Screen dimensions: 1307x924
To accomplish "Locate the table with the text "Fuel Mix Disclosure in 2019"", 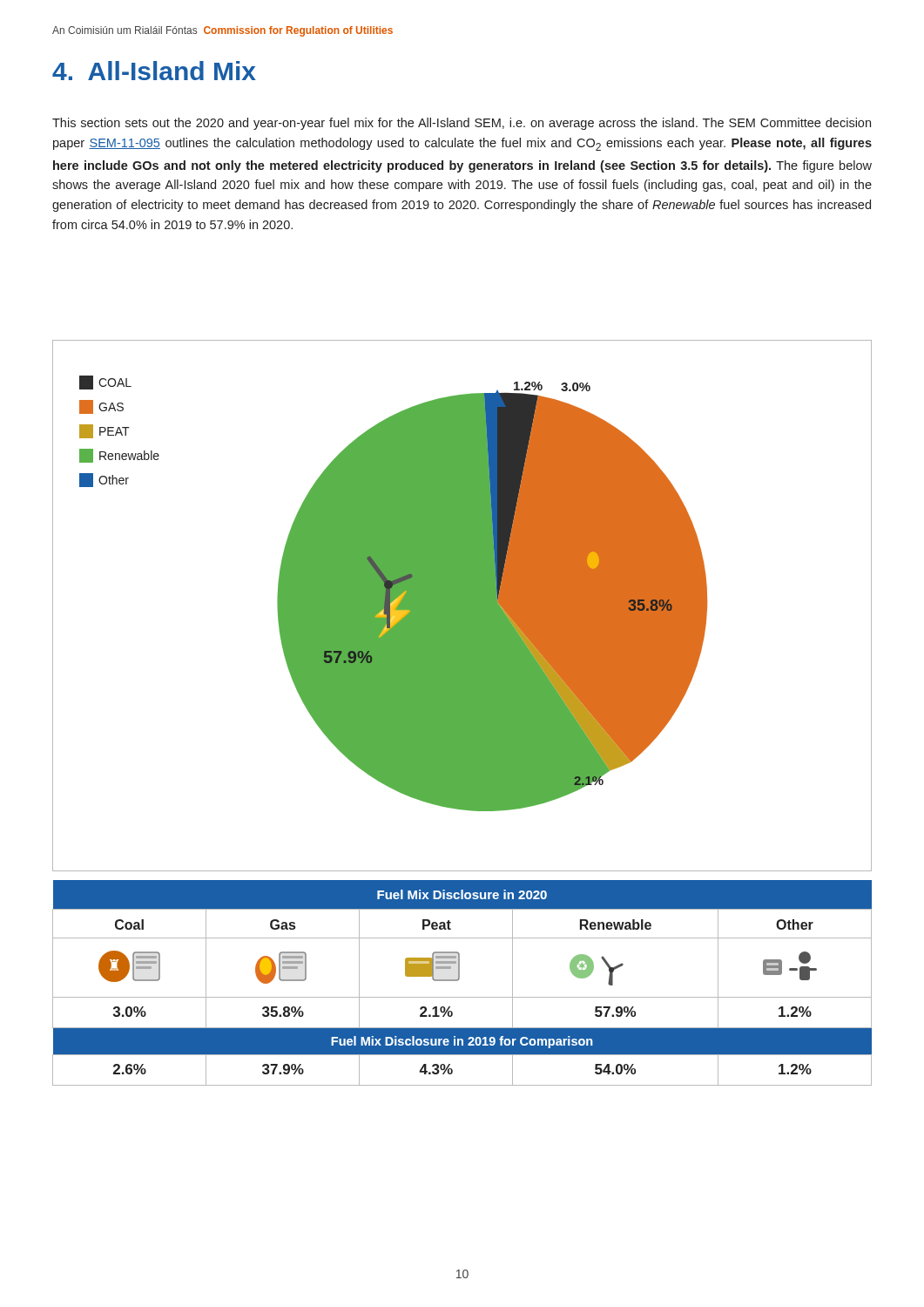I will (462, 983).
